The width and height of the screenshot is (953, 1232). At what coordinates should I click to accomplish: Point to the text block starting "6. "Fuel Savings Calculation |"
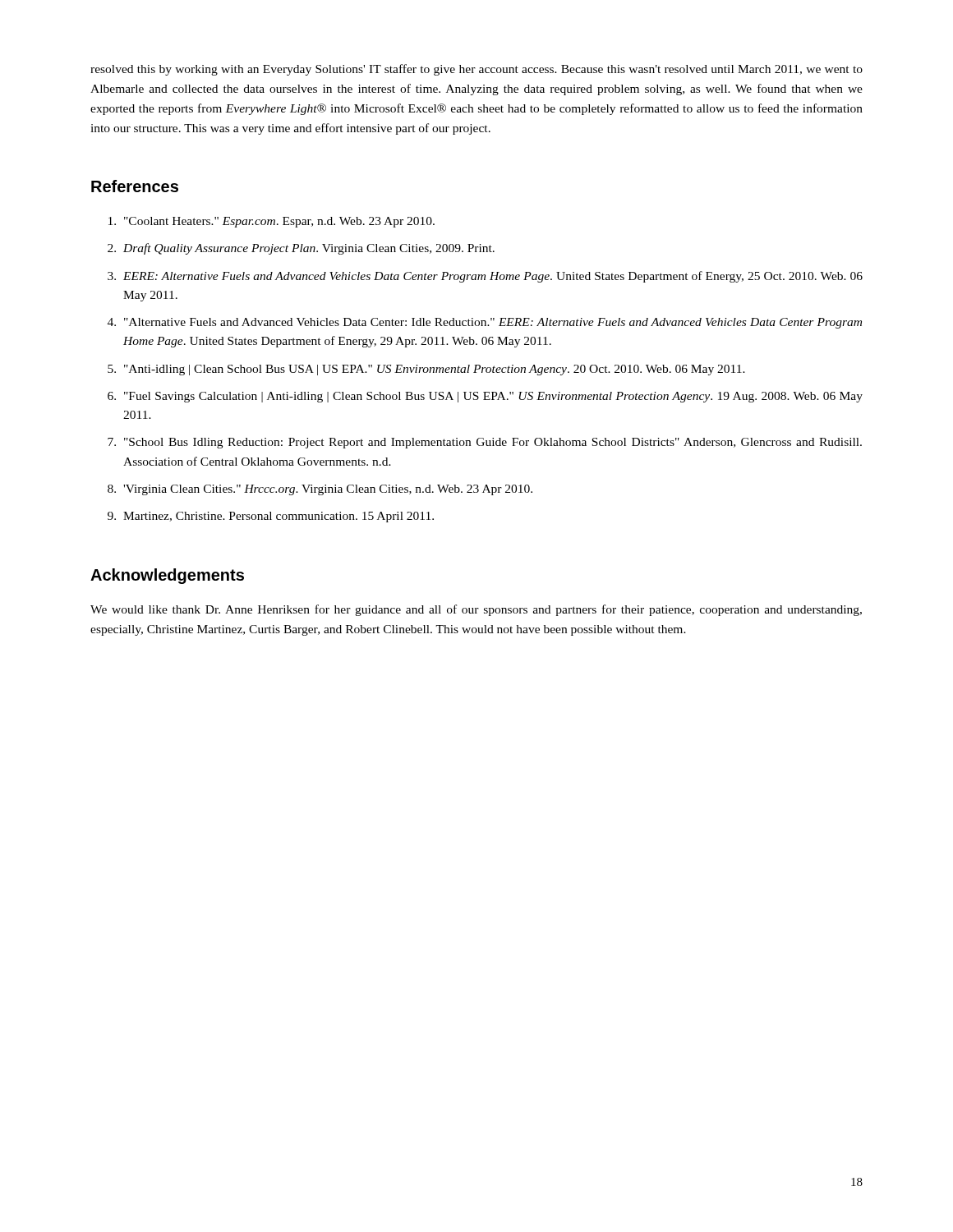click(476, 405)
